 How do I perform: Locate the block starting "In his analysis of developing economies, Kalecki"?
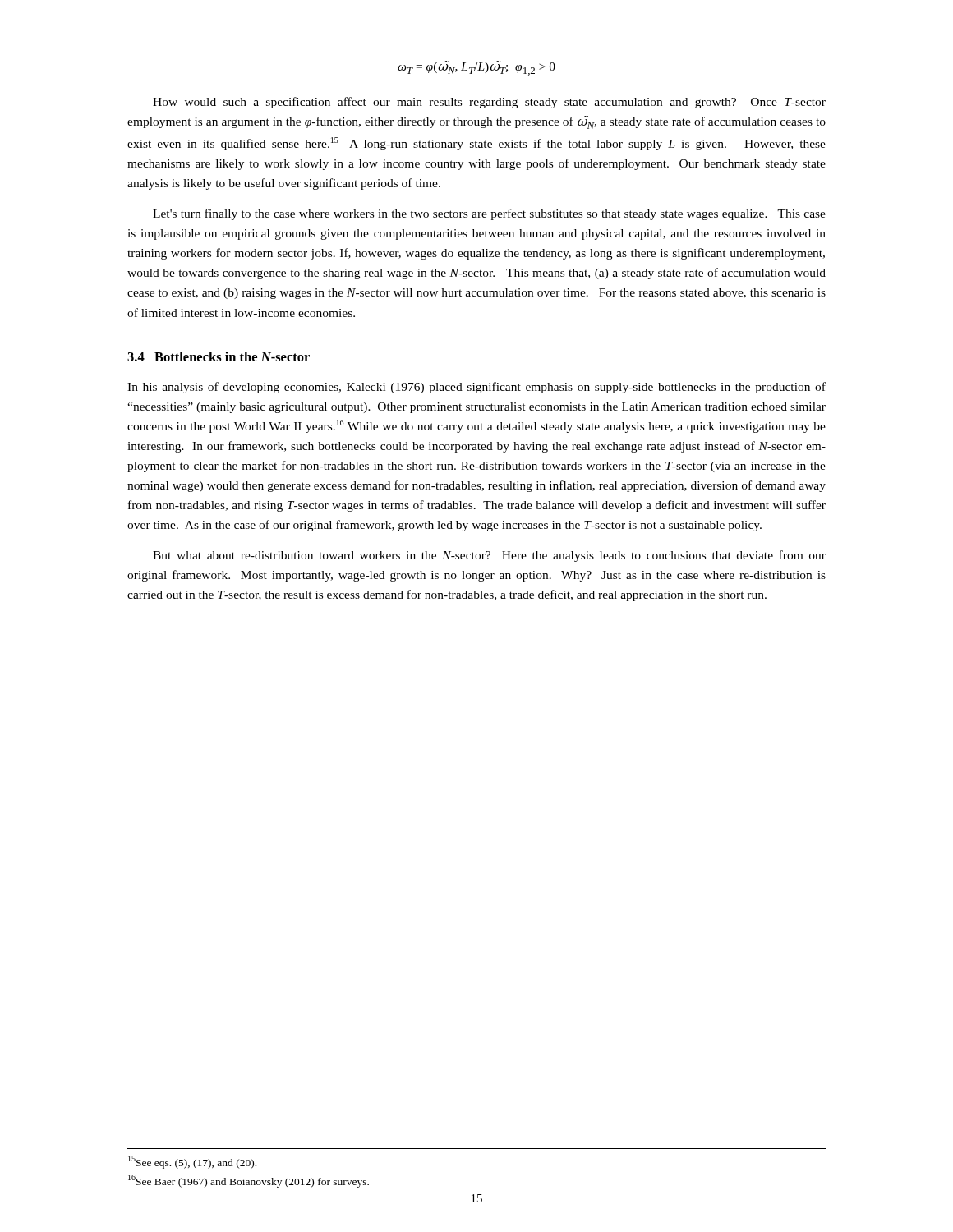click(x=476, y=455)
